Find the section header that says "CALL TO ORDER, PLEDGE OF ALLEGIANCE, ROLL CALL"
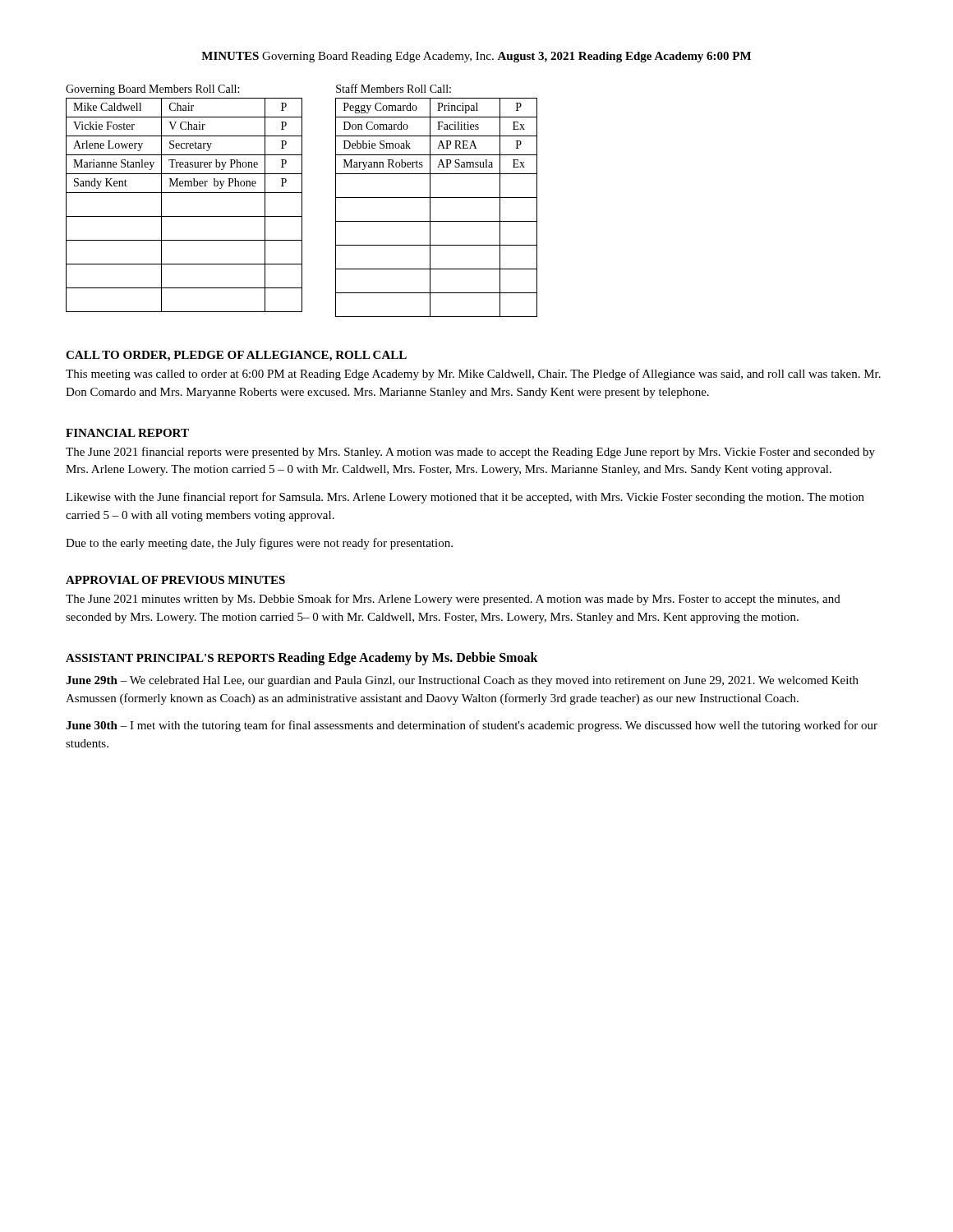 (236, 355)
